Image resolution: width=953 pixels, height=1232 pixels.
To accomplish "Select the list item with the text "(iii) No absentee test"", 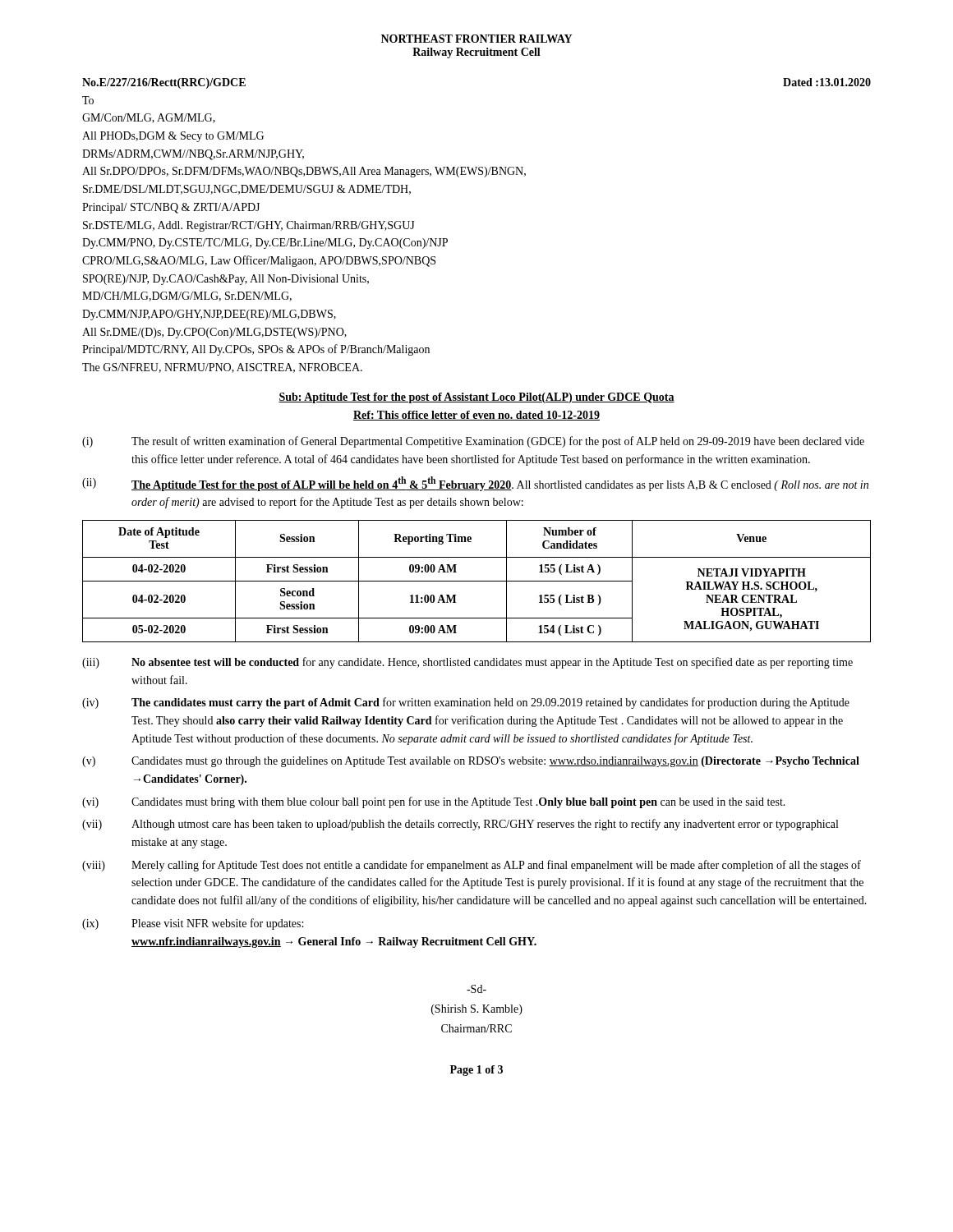I will (x=476, y=672).
